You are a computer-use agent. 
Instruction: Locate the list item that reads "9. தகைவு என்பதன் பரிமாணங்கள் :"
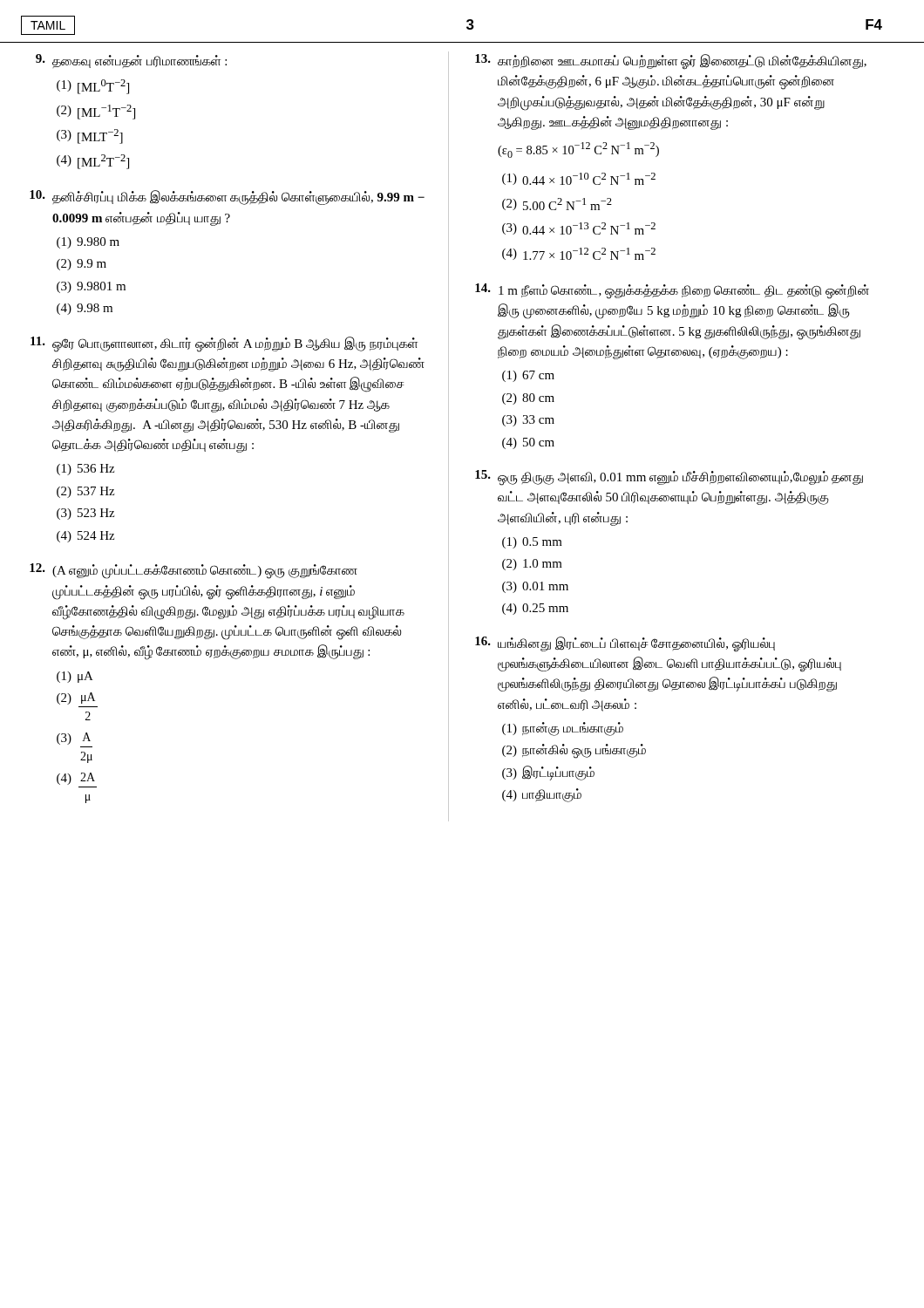(131, 61)
